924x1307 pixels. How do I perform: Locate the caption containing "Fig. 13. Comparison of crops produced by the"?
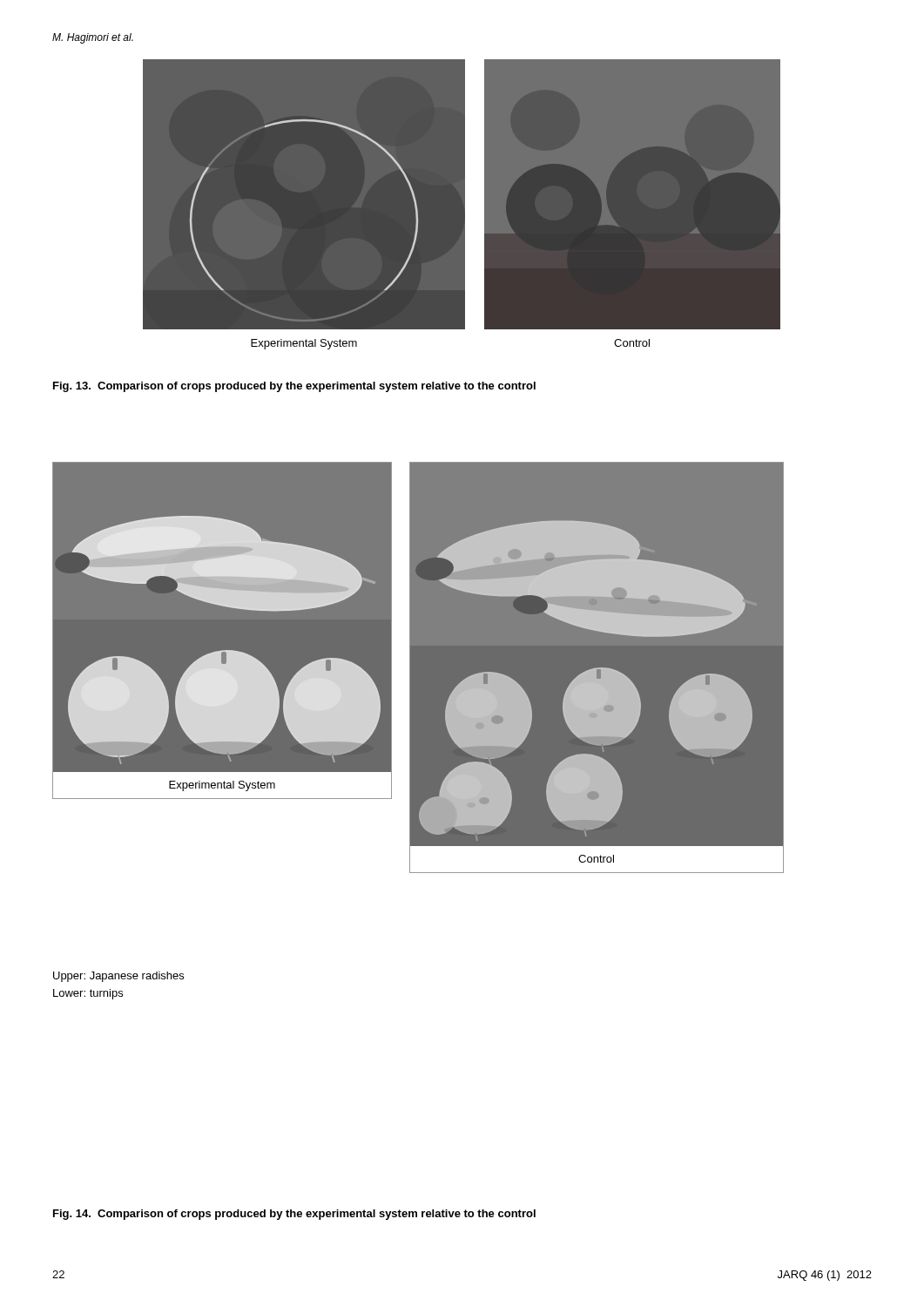coord(294,386)
